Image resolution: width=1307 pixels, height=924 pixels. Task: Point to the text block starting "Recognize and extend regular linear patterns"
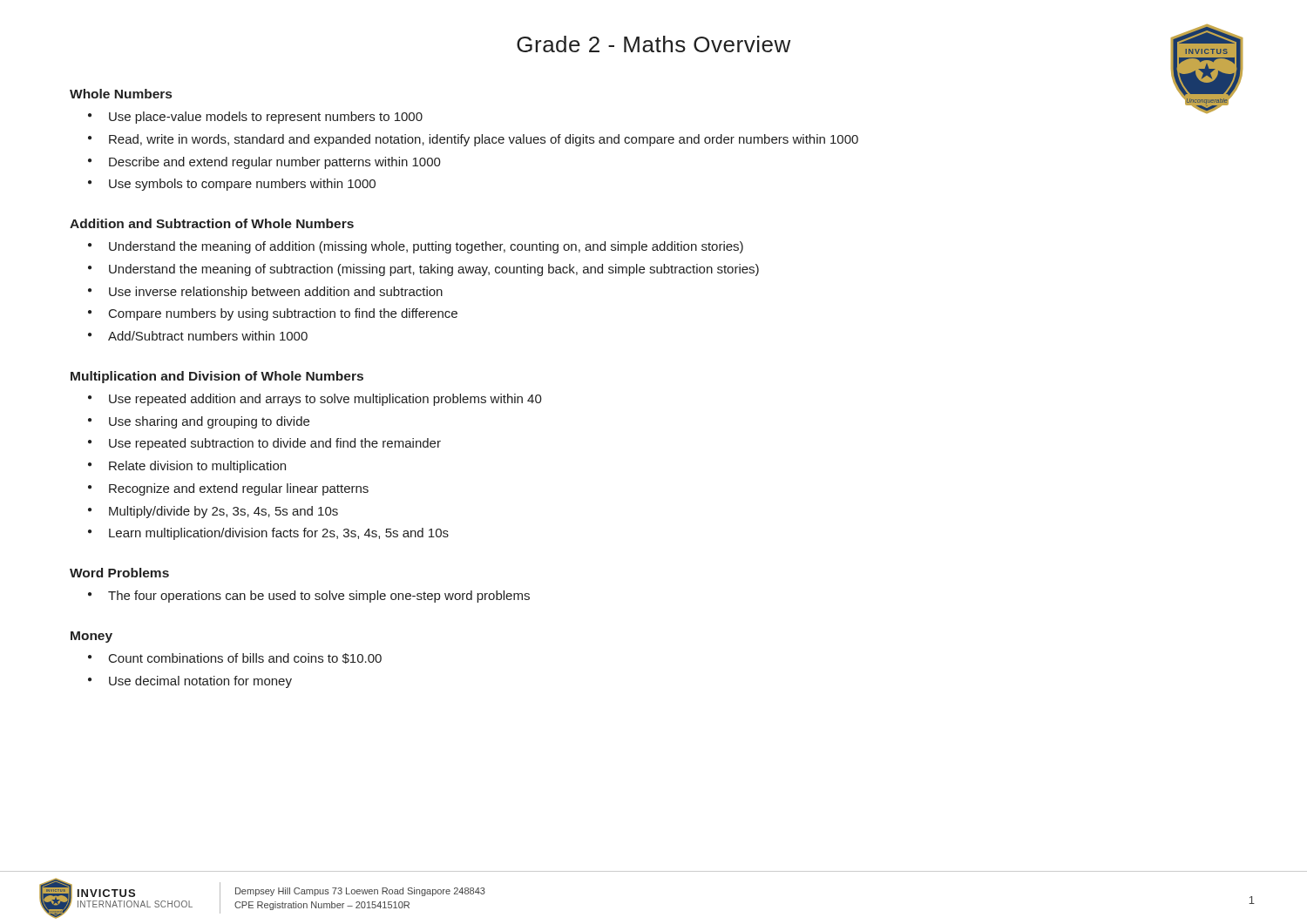pyautogui.click(x=238, y=488)
